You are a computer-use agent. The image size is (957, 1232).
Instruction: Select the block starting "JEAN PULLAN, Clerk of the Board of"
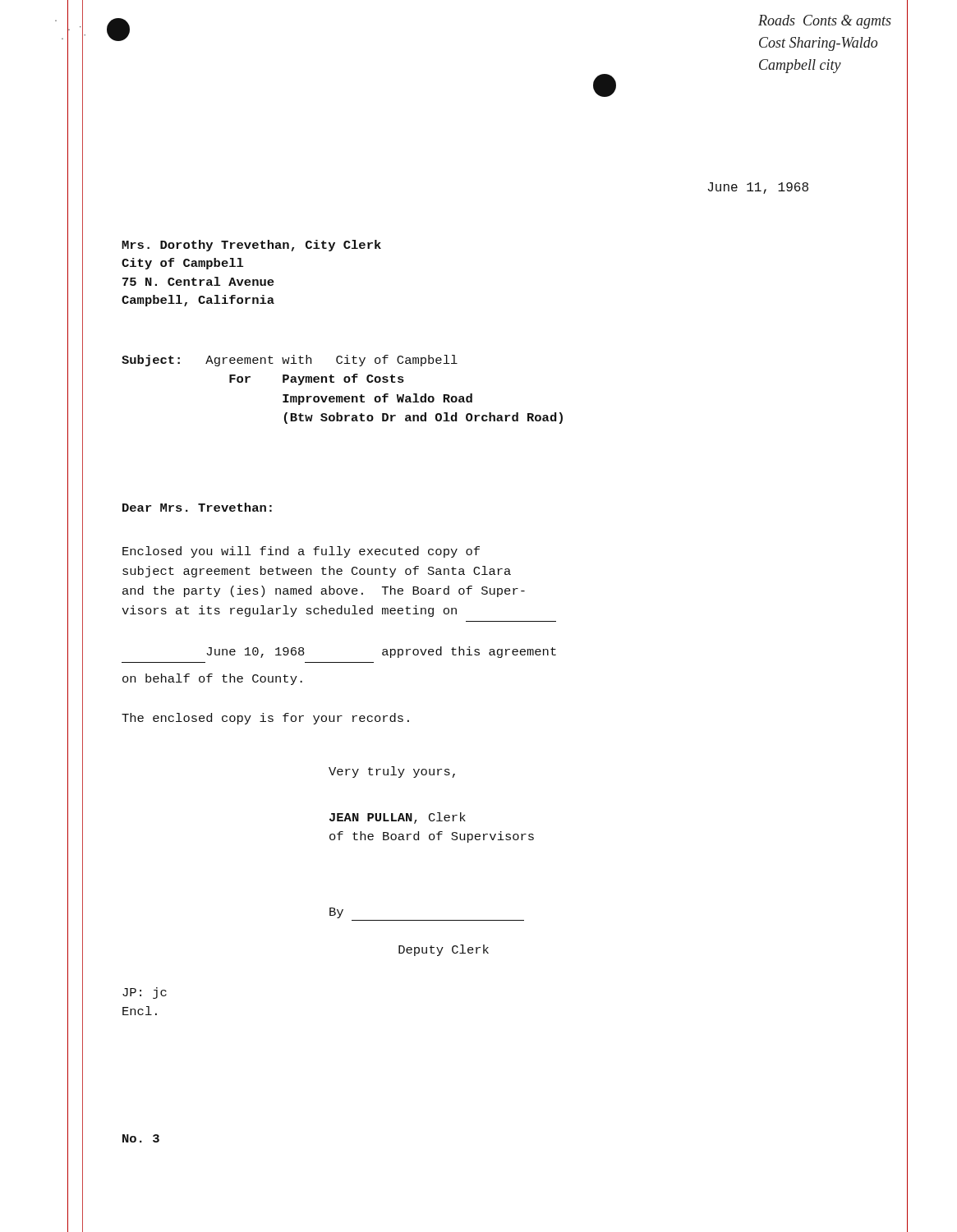click(432, 828)
